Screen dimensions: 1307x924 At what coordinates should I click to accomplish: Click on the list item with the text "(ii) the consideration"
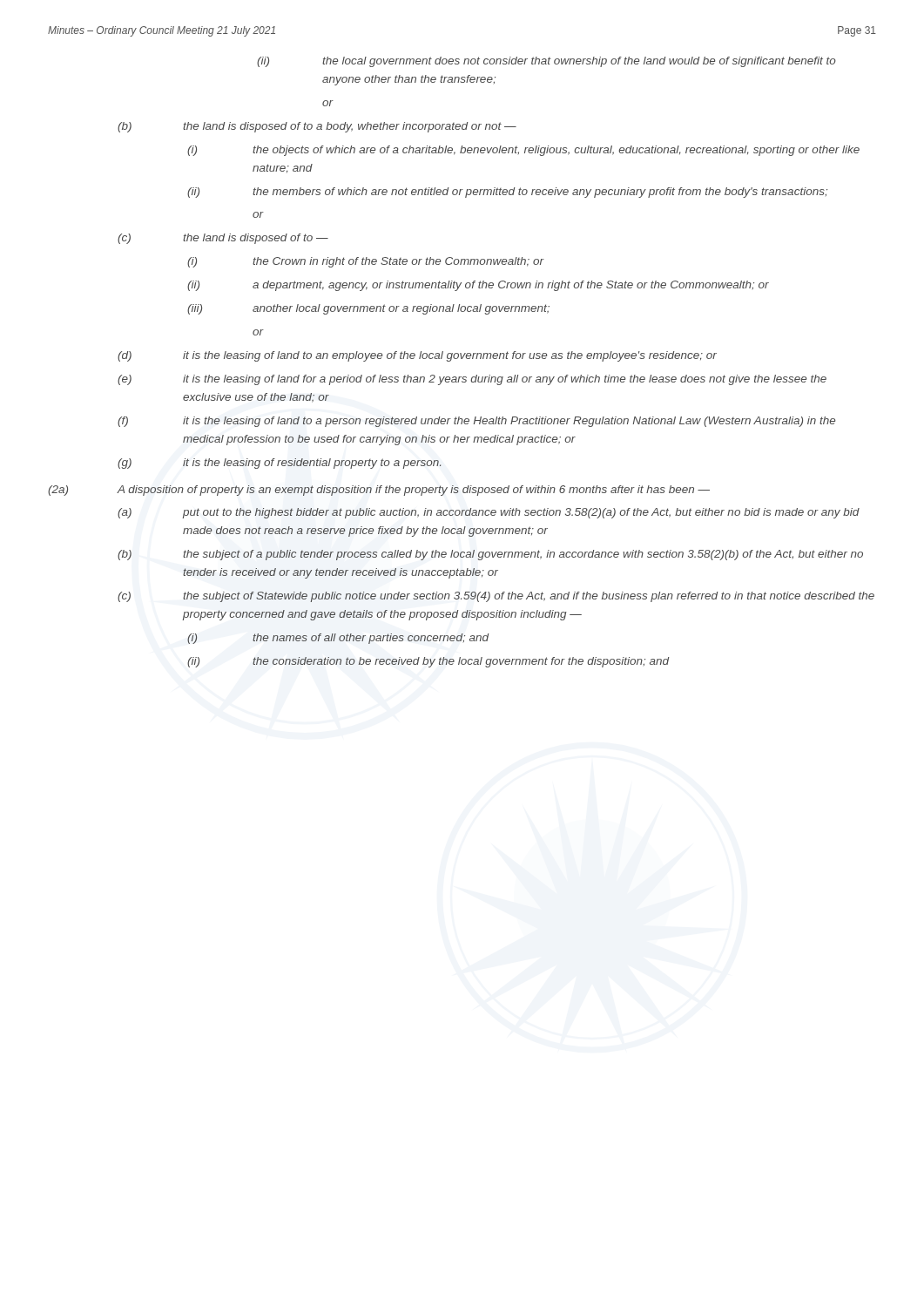coord(532,662)
